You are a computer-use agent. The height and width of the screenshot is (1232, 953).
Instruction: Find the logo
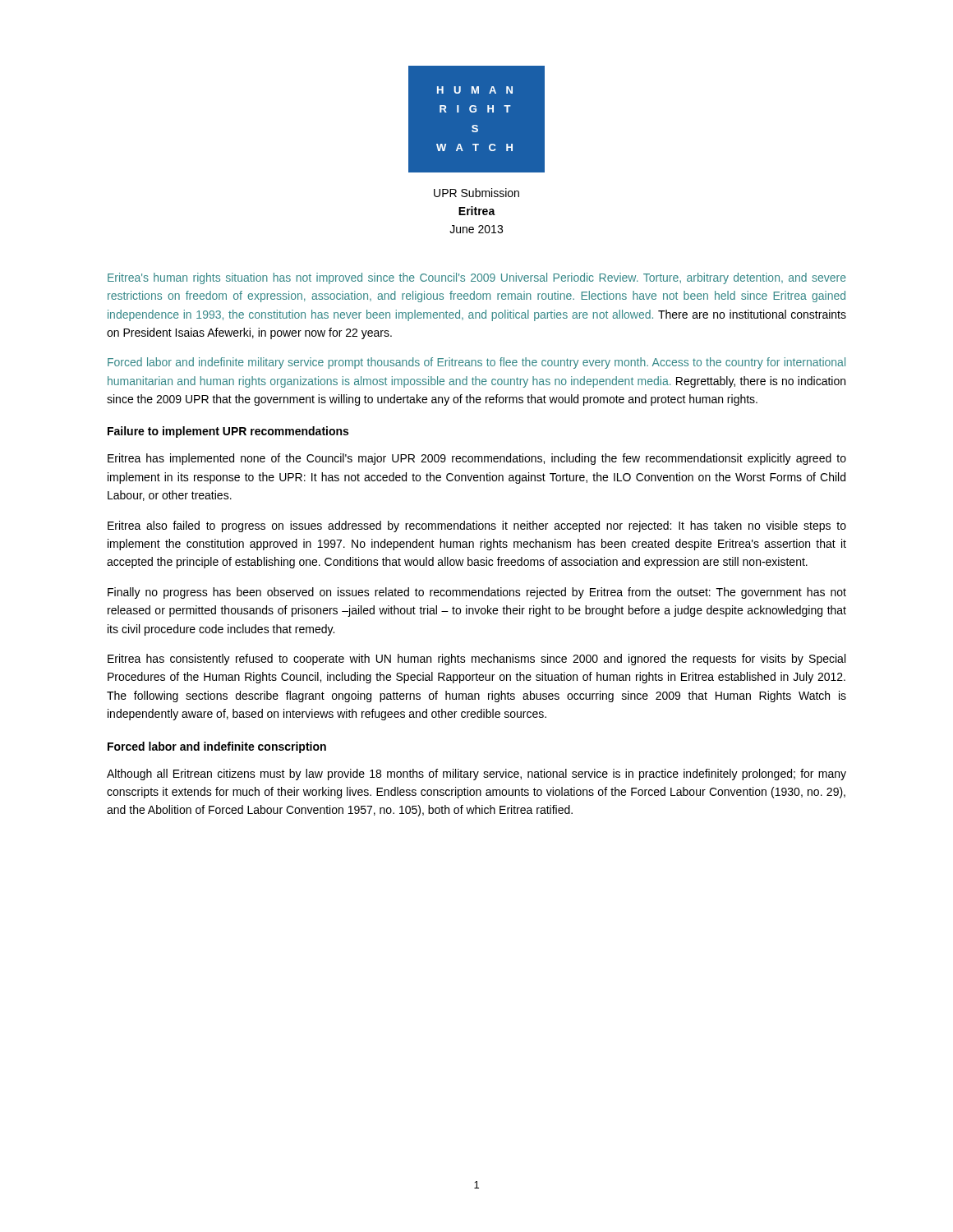476,152
